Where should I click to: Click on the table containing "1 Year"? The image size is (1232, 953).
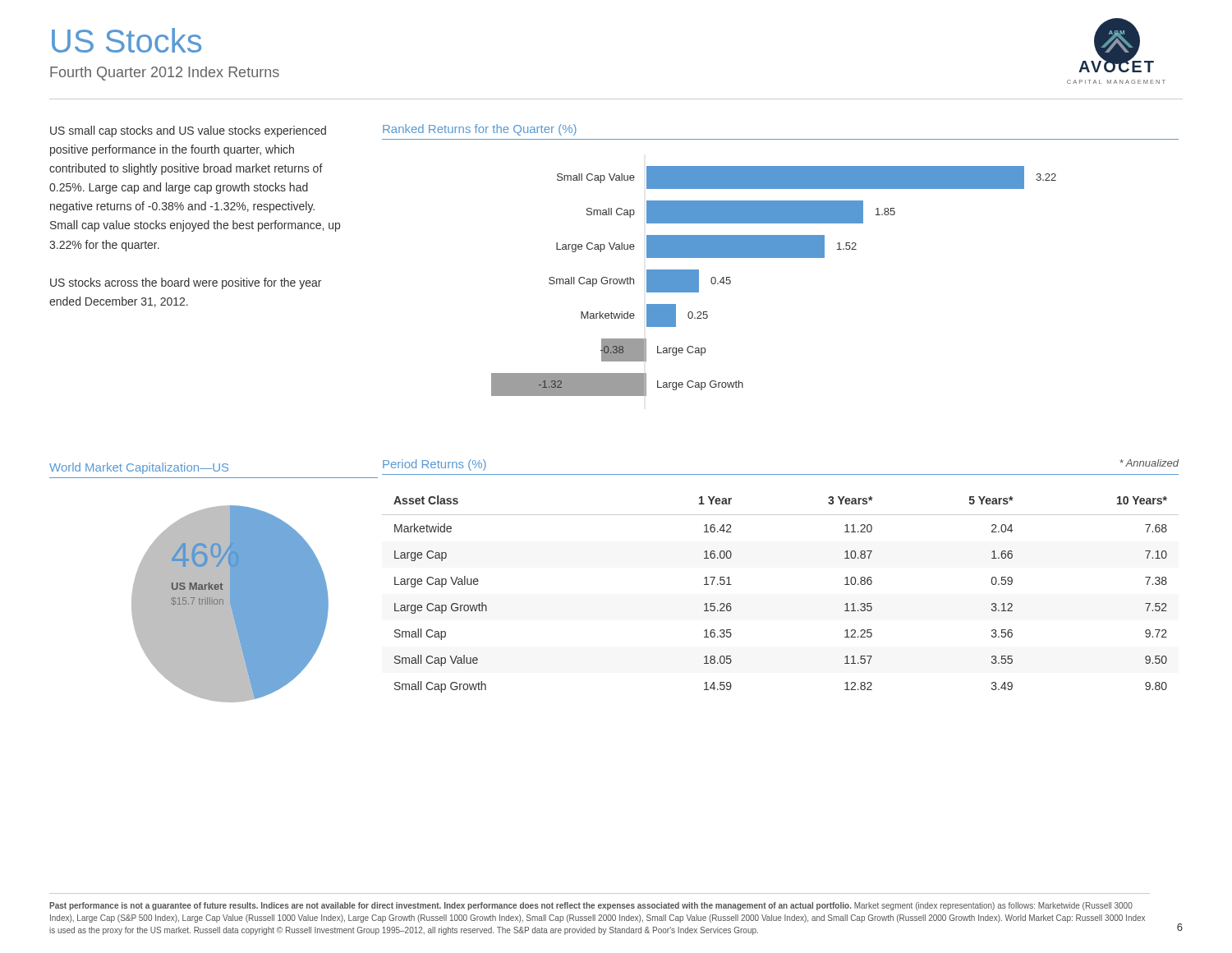pos(780,593)
